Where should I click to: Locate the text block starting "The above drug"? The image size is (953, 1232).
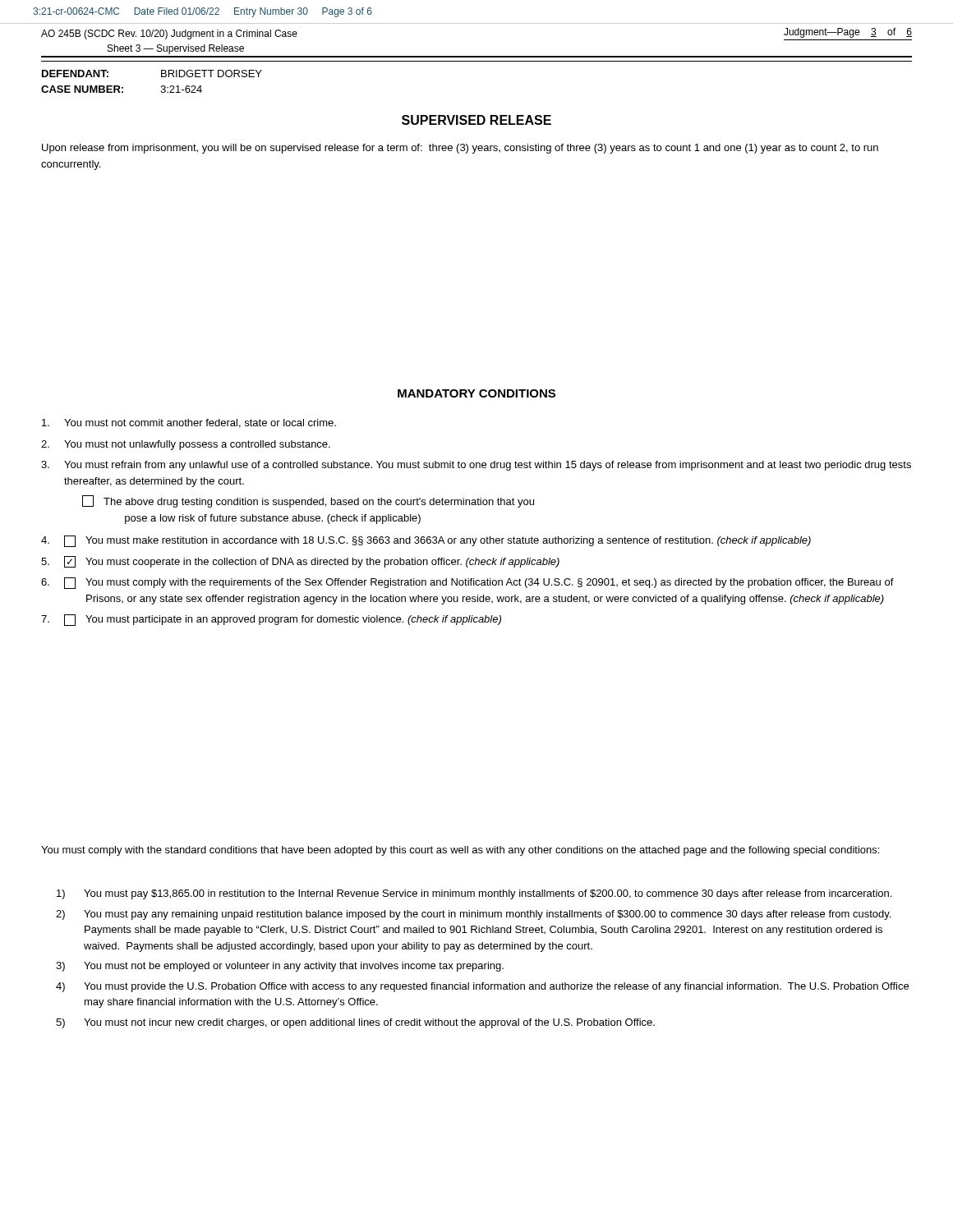(x=308, y=510)
